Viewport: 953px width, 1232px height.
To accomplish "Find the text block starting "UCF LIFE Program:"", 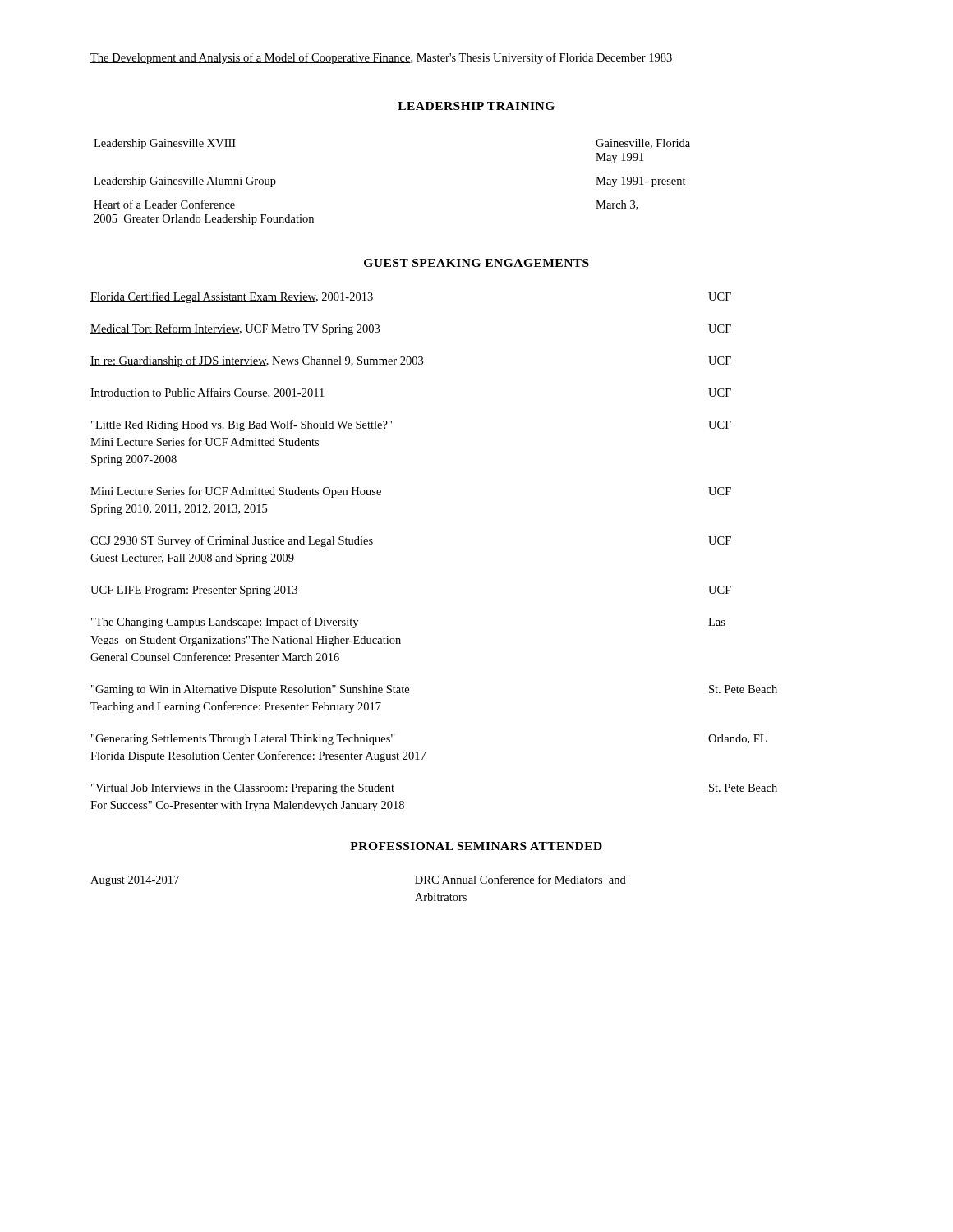I will (187, 589).
